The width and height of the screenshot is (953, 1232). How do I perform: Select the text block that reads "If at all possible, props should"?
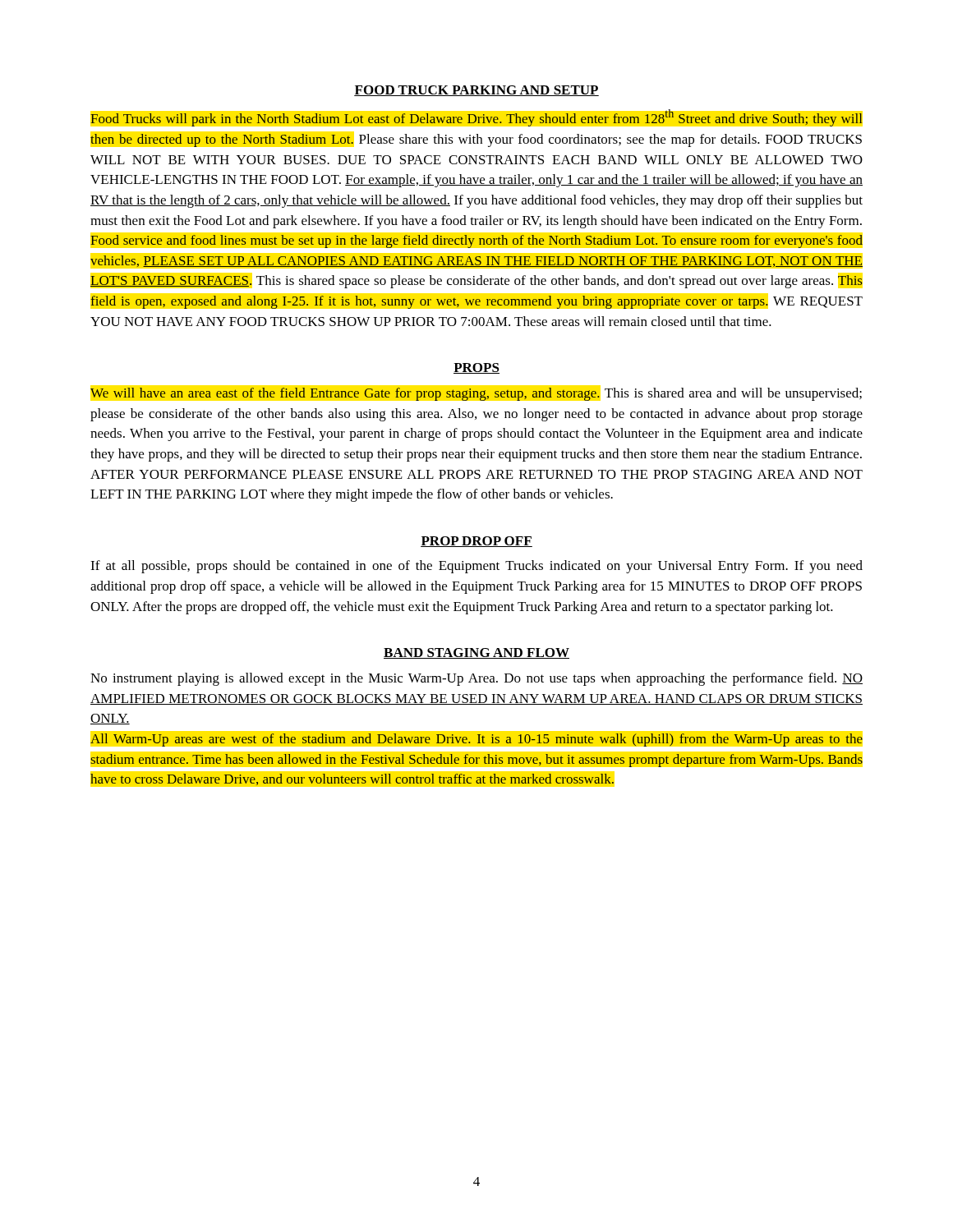click(476, 586)
